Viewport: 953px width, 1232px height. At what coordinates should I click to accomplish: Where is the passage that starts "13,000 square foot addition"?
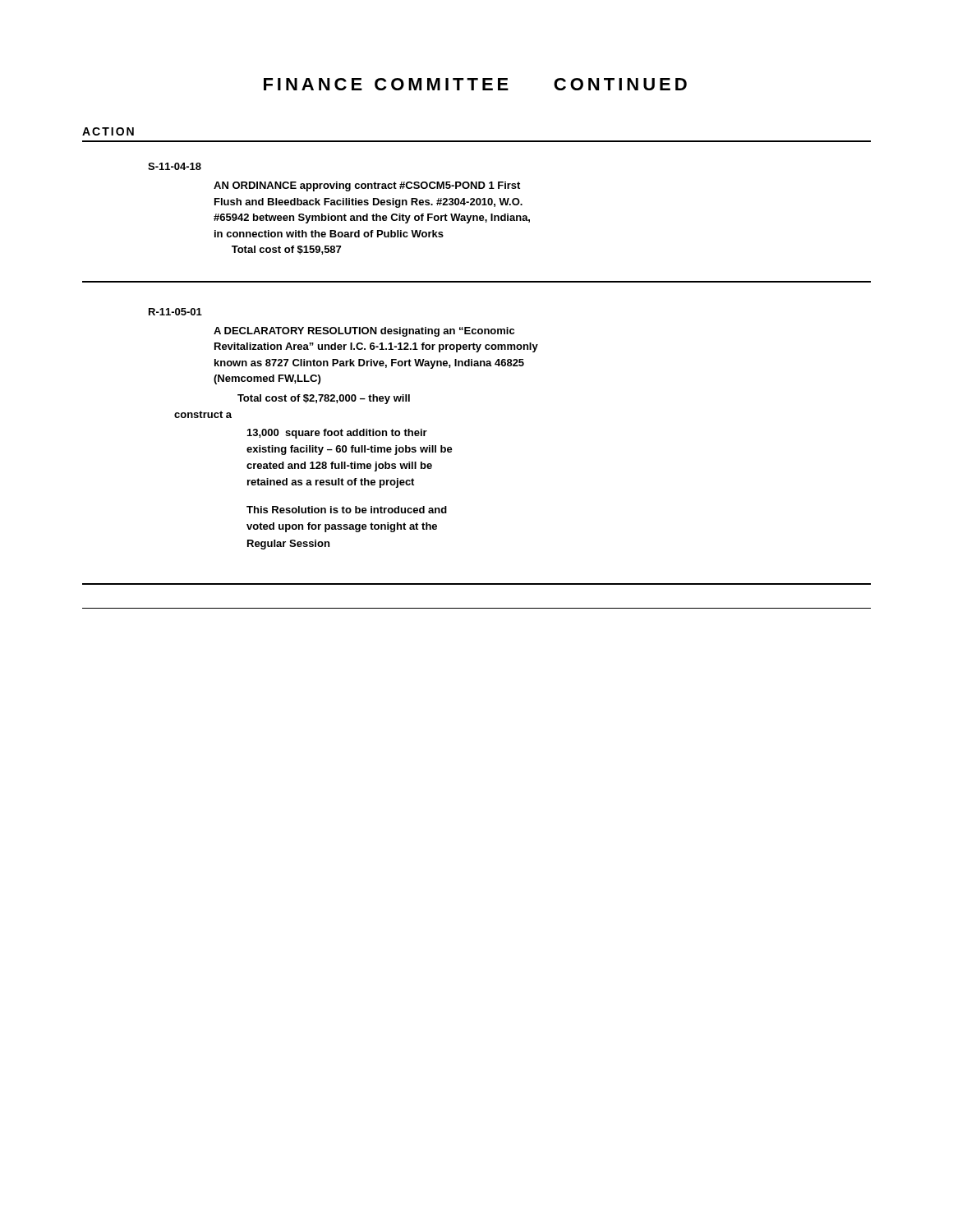click(349, 457)
